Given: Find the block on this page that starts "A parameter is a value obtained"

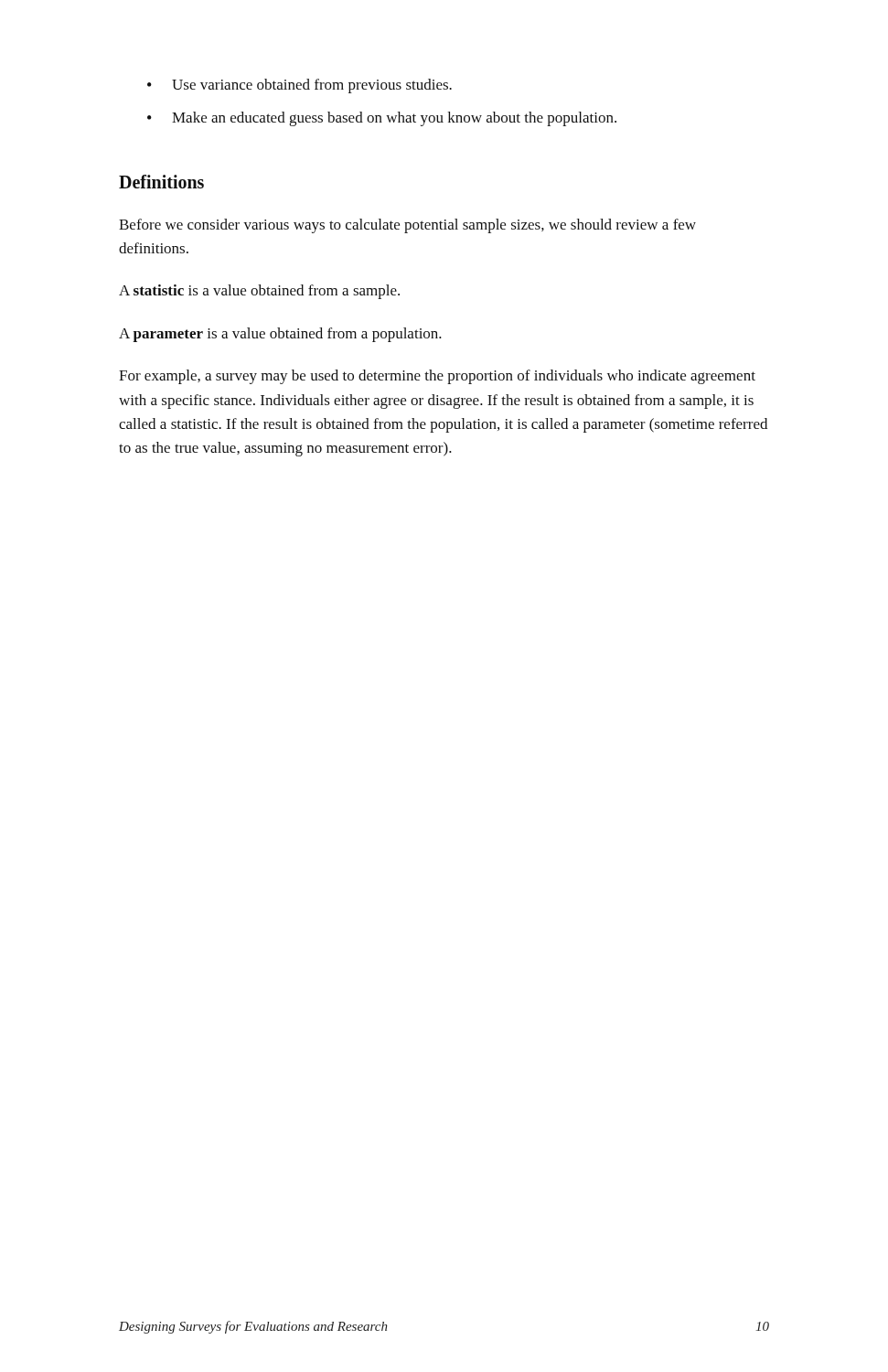Looking at the screenshot, I should pyautogui.click(x=281, y=333).
